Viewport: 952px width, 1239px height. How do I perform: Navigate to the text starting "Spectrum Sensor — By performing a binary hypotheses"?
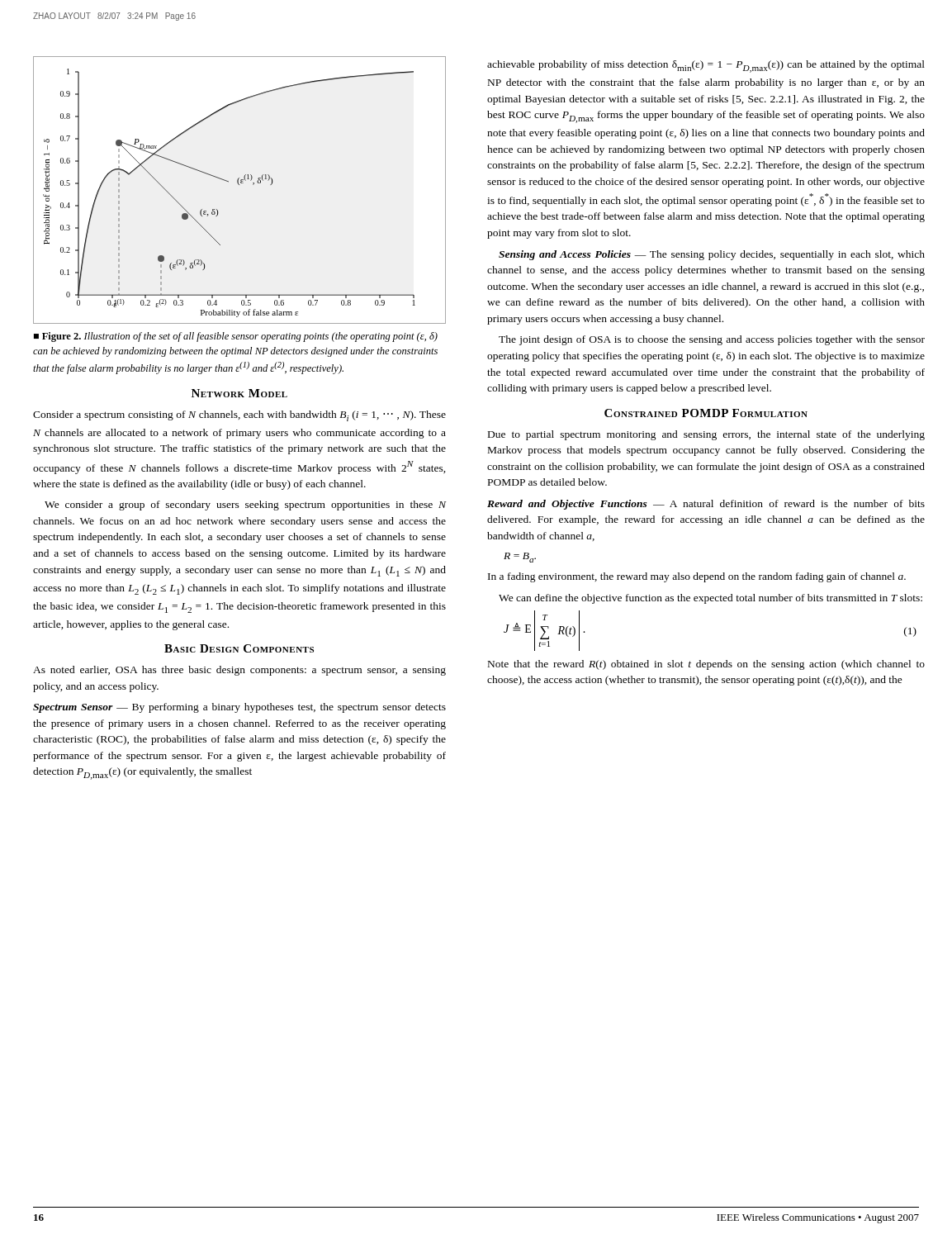coord(239,740)
